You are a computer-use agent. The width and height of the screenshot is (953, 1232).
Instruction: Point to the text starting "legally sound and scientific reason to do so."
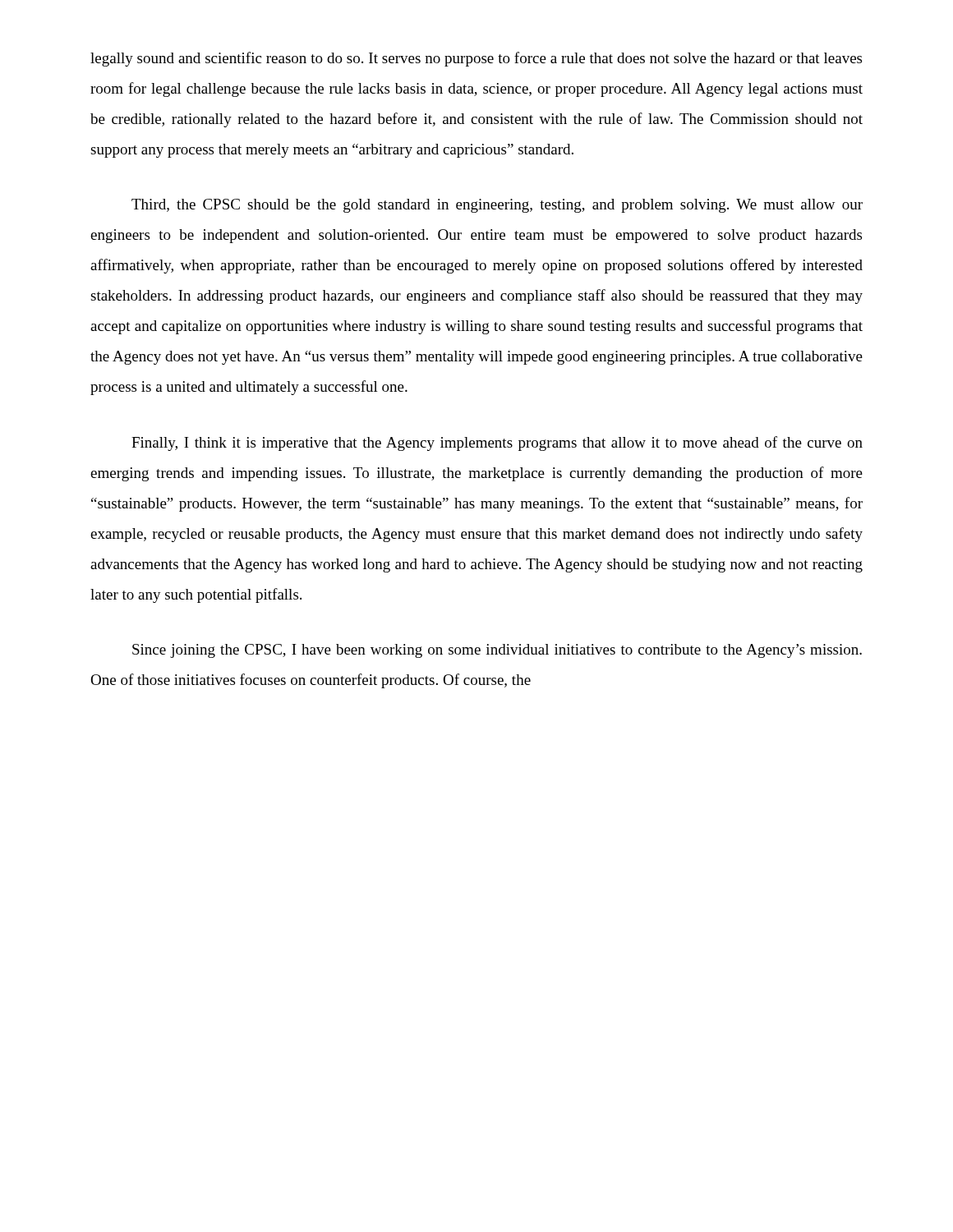(476, 104)
